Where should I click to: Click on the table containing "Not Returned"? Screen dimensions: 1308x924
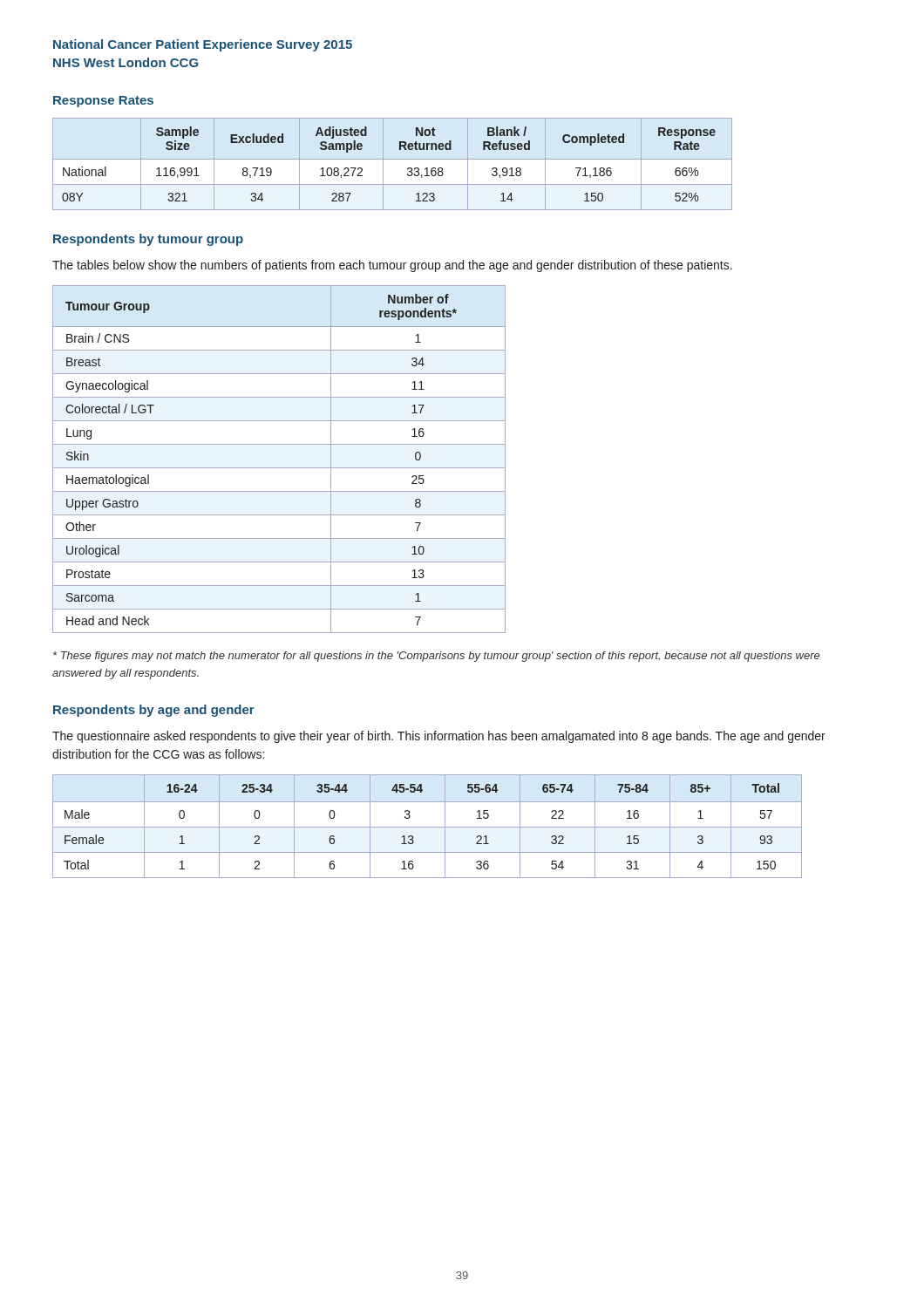(x=462, y=164)
